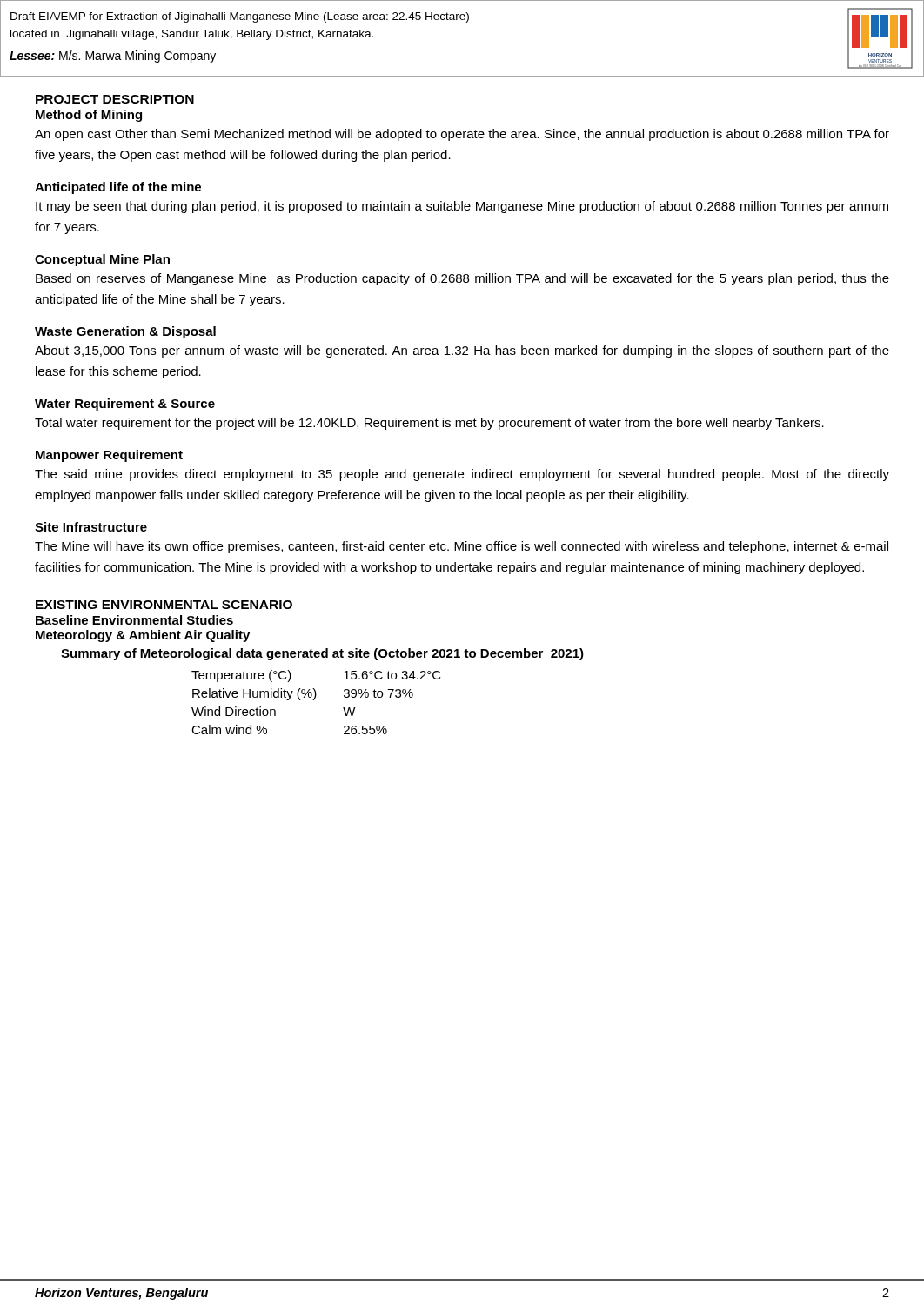Select the region starting "Waste Generation & Disposal"

coord(126,331)
